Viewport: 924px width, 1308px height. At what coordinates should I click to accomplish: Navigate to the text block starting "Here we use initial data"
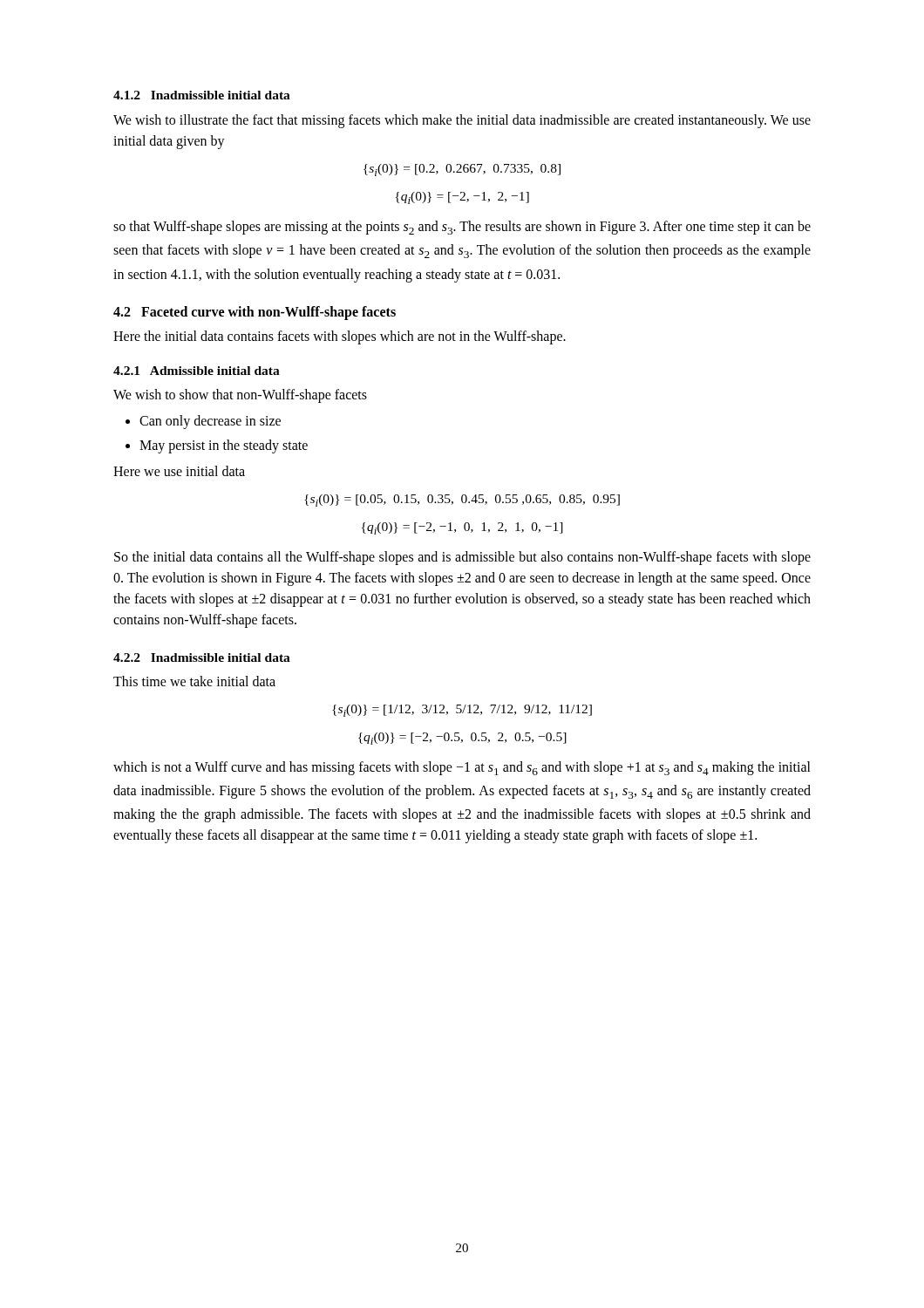pyautogui.click(x=179, y=471)
